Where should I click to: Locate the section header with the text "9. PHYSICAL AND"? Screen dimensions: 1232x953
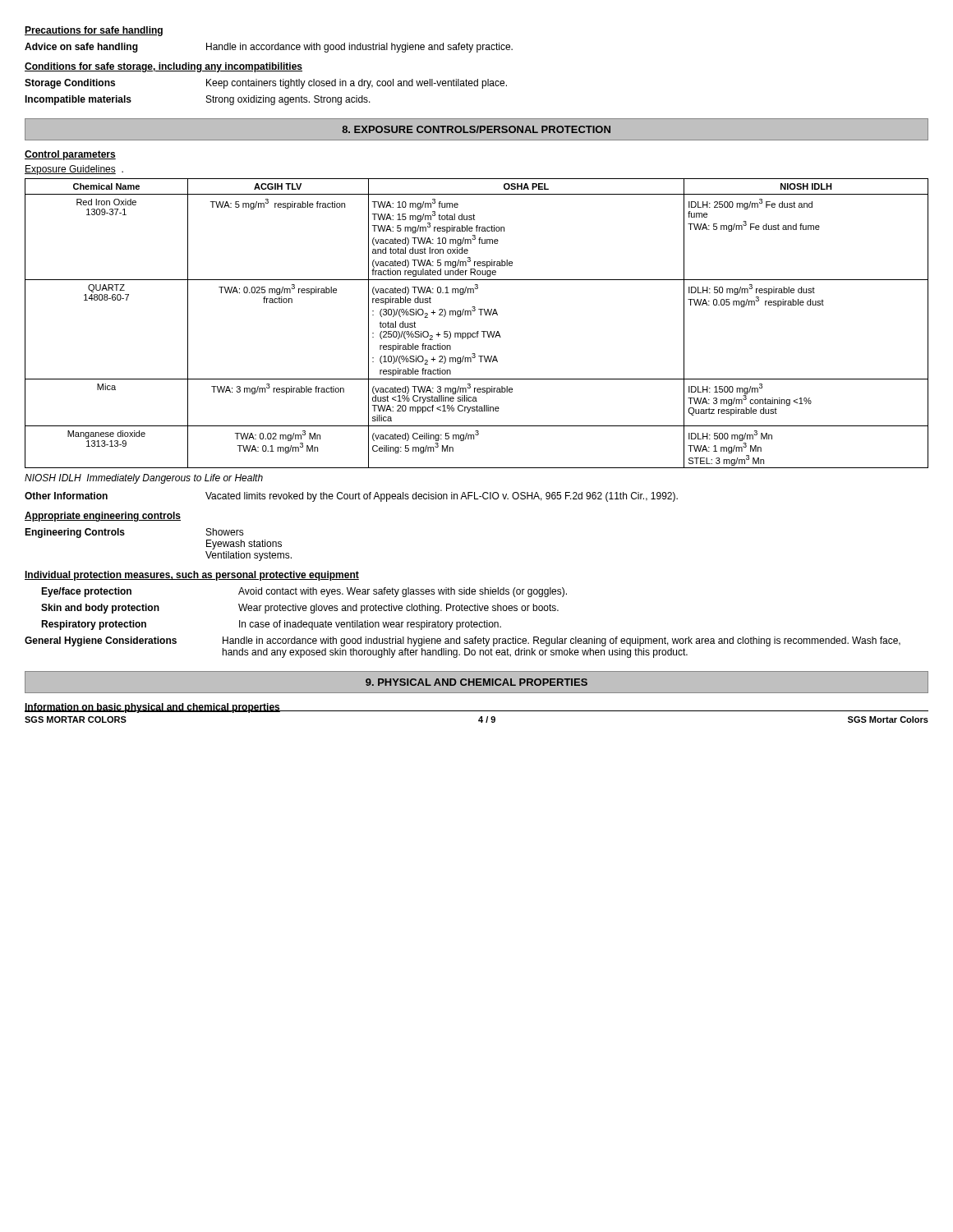(476, 683)
